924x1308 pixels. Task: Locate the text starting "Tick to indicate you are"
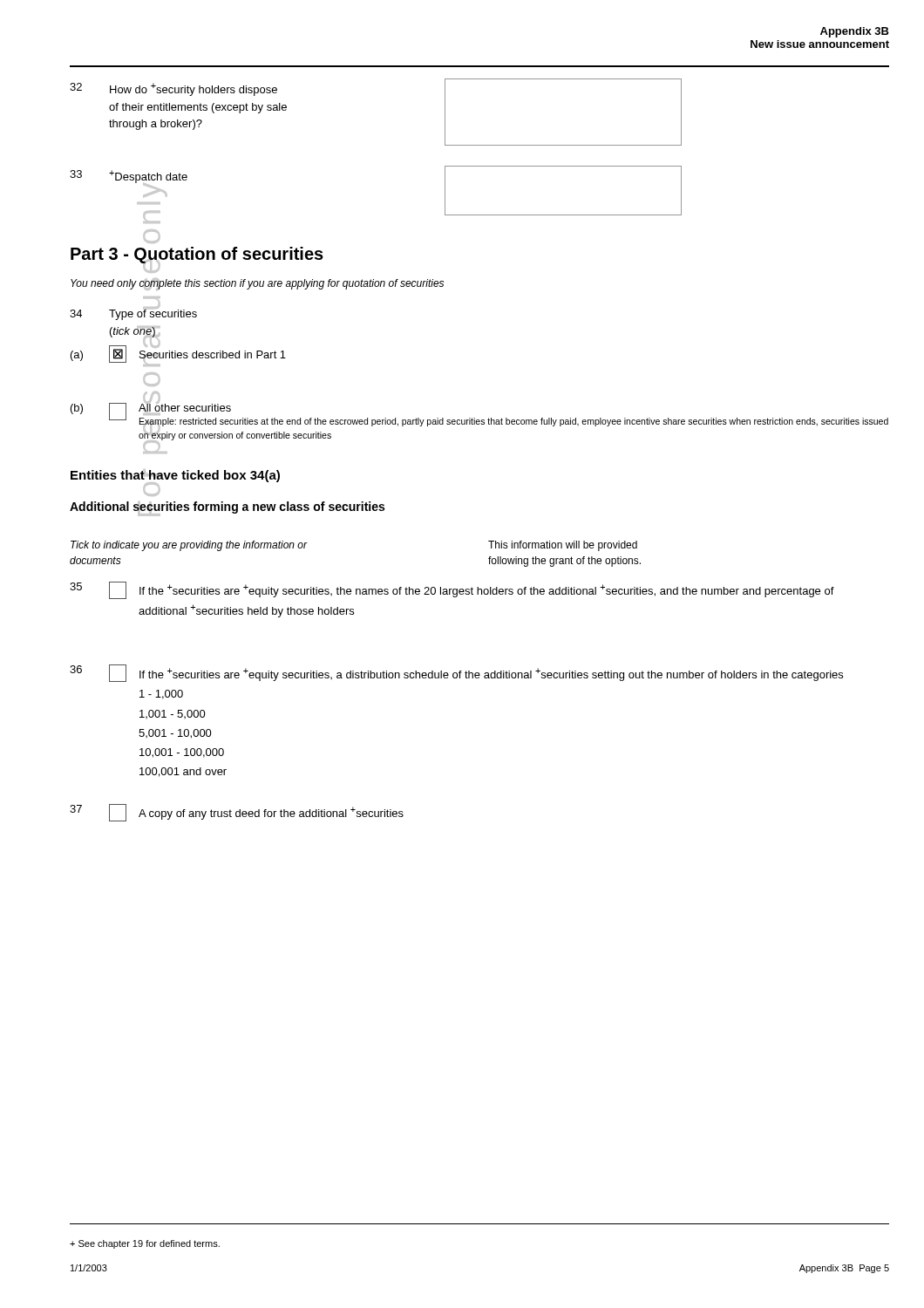197,545
